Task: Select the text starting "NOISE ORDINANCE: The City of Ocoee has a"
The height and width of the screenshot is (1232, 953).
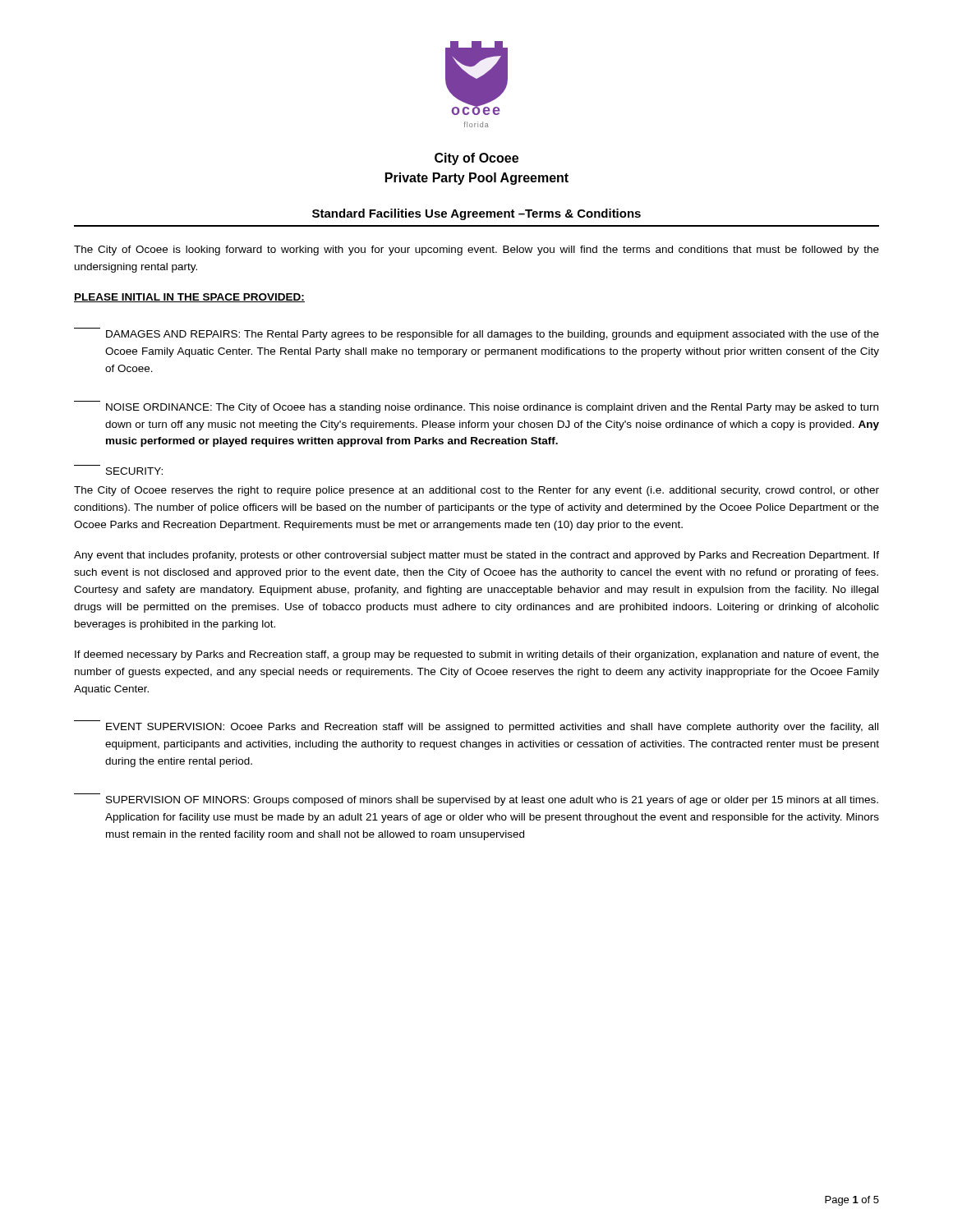Action: tap(476, 425)
